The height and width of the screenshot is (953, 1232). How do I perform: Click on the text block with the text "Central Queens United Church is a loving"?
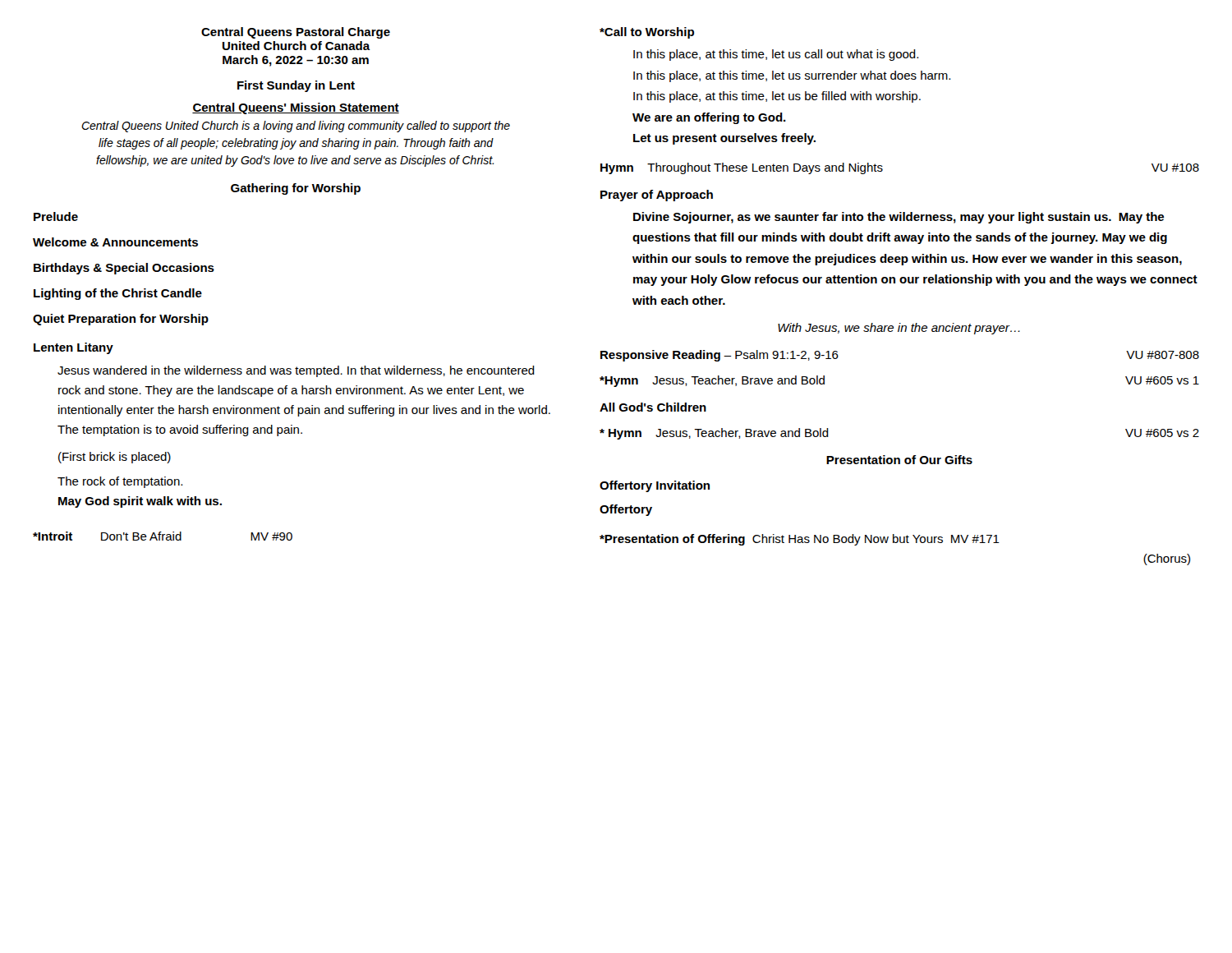point(296,143)
